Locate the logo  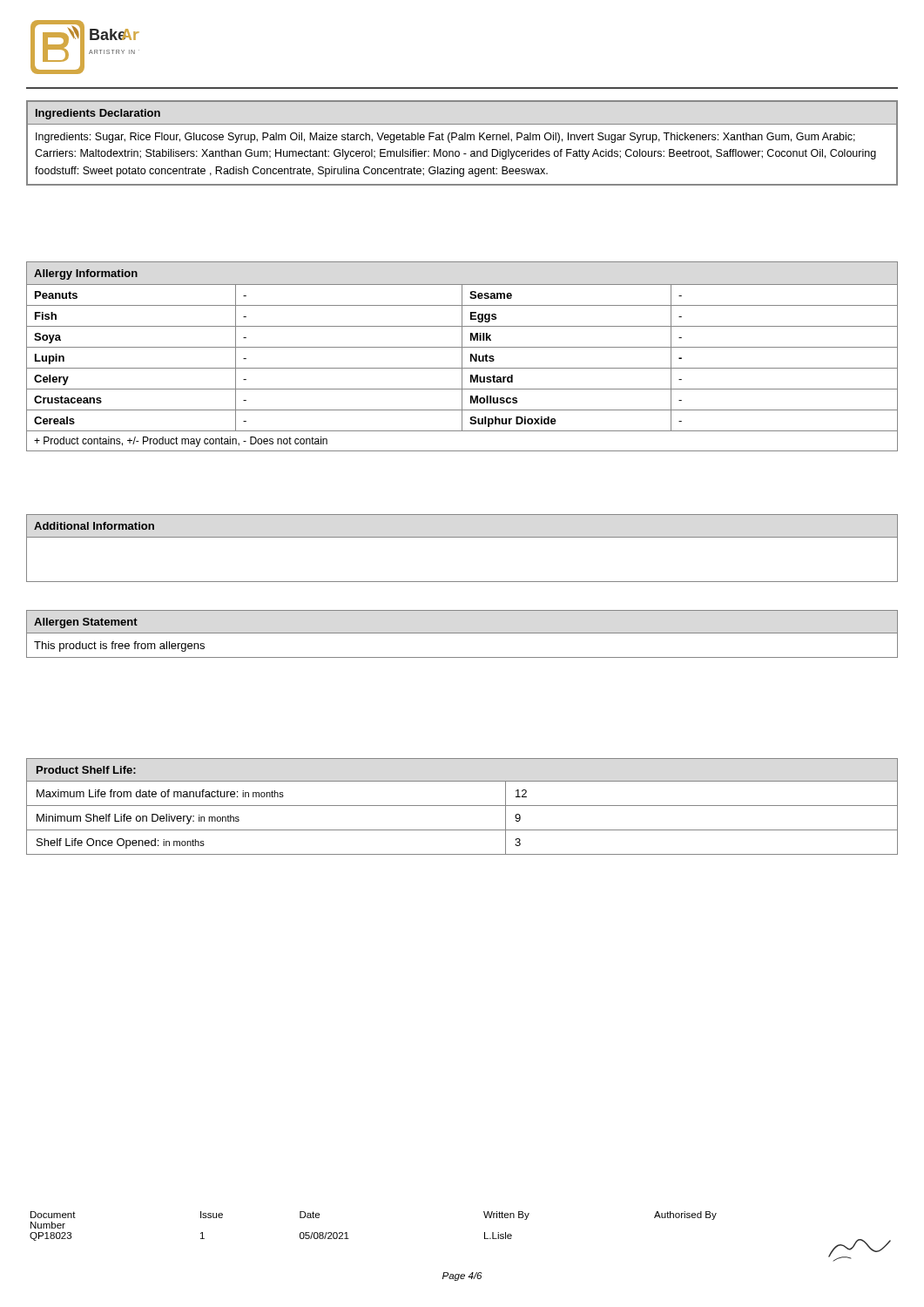click(x=83, y=48)
